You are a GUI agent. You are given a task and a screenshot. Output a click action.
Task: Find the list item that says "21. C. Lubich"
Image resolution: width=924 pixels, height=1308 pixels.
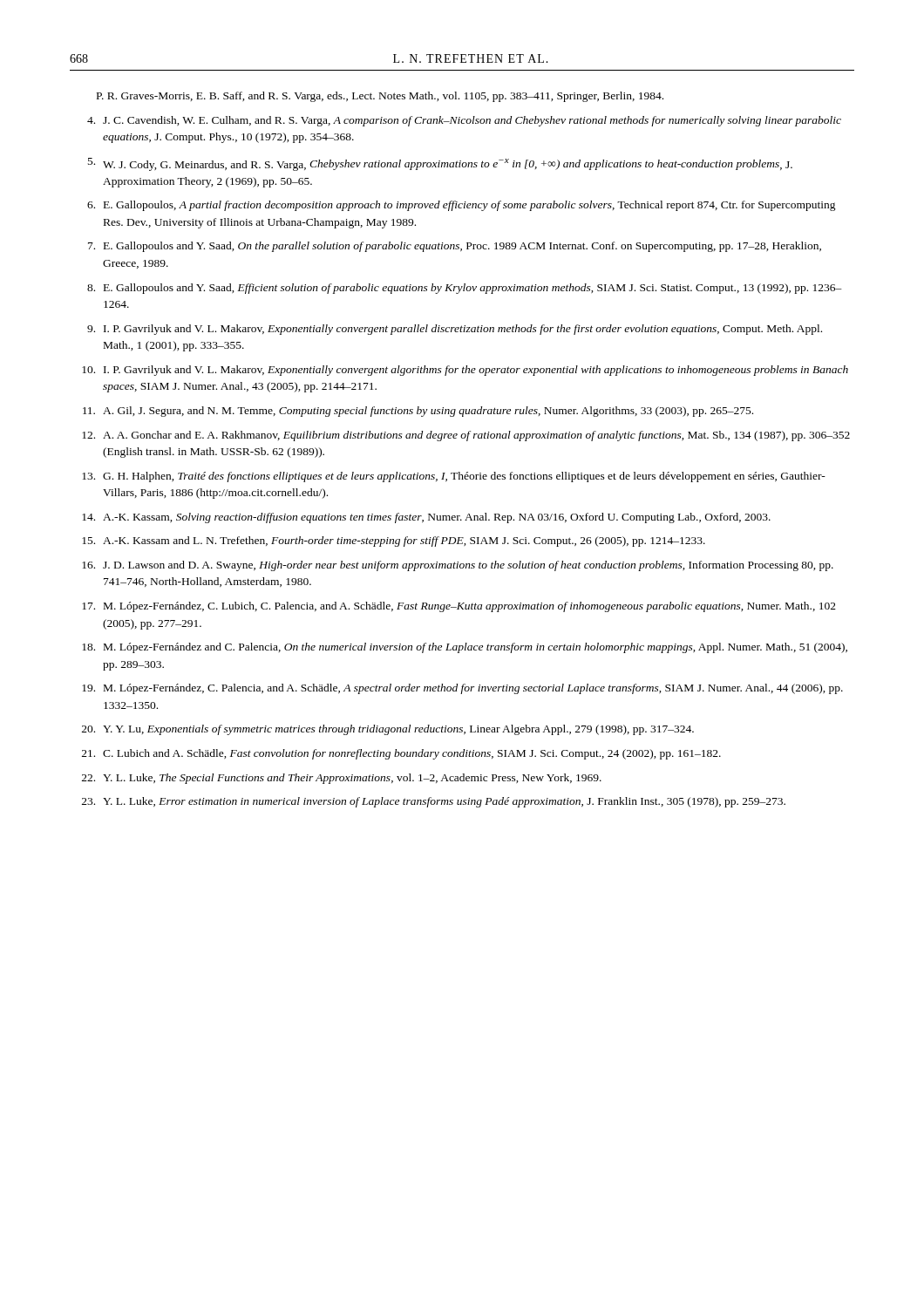[462, 753]
